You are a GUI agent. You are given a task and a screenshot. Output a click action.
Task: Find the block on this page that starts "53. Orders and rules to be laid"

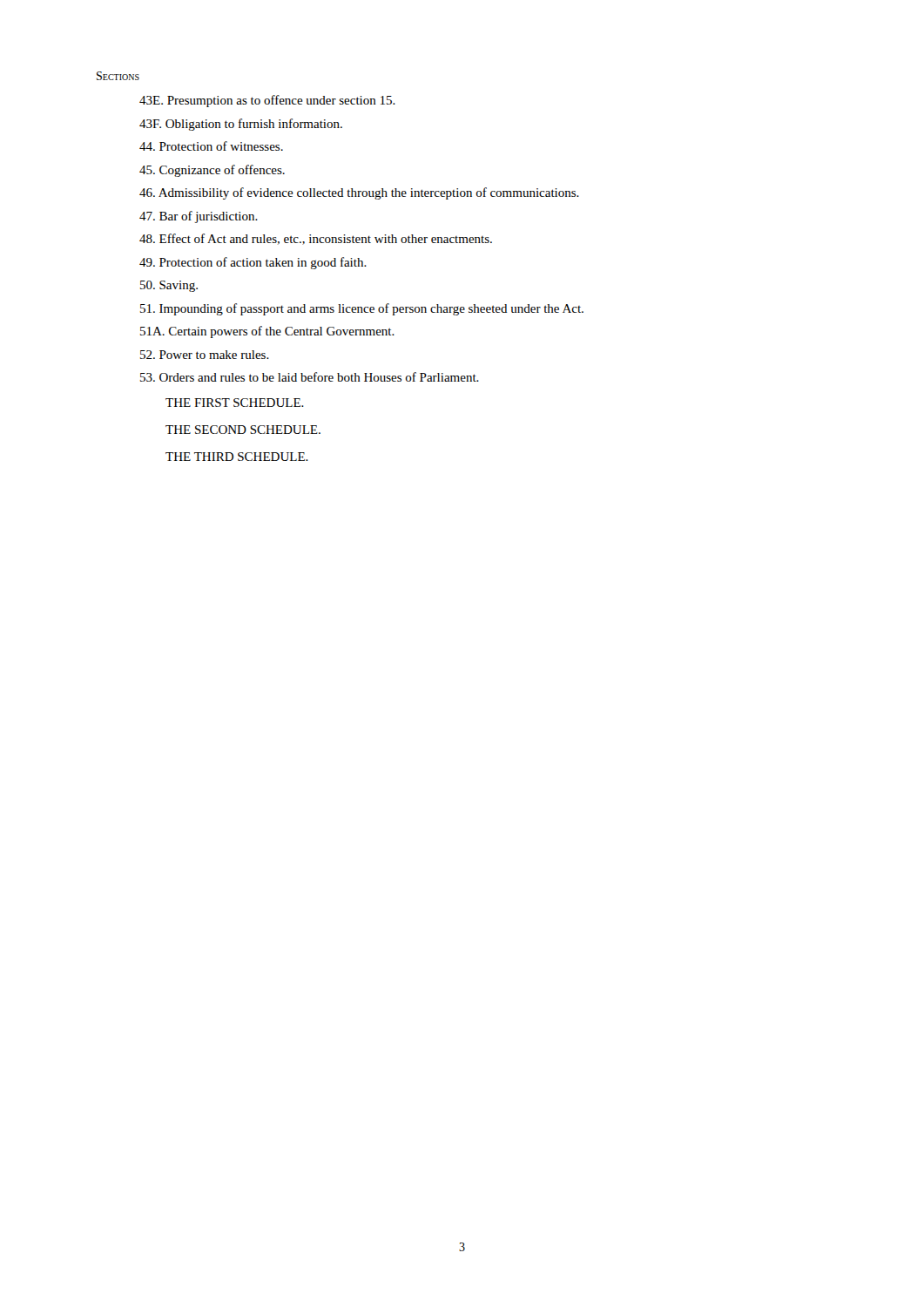point(309,377)
